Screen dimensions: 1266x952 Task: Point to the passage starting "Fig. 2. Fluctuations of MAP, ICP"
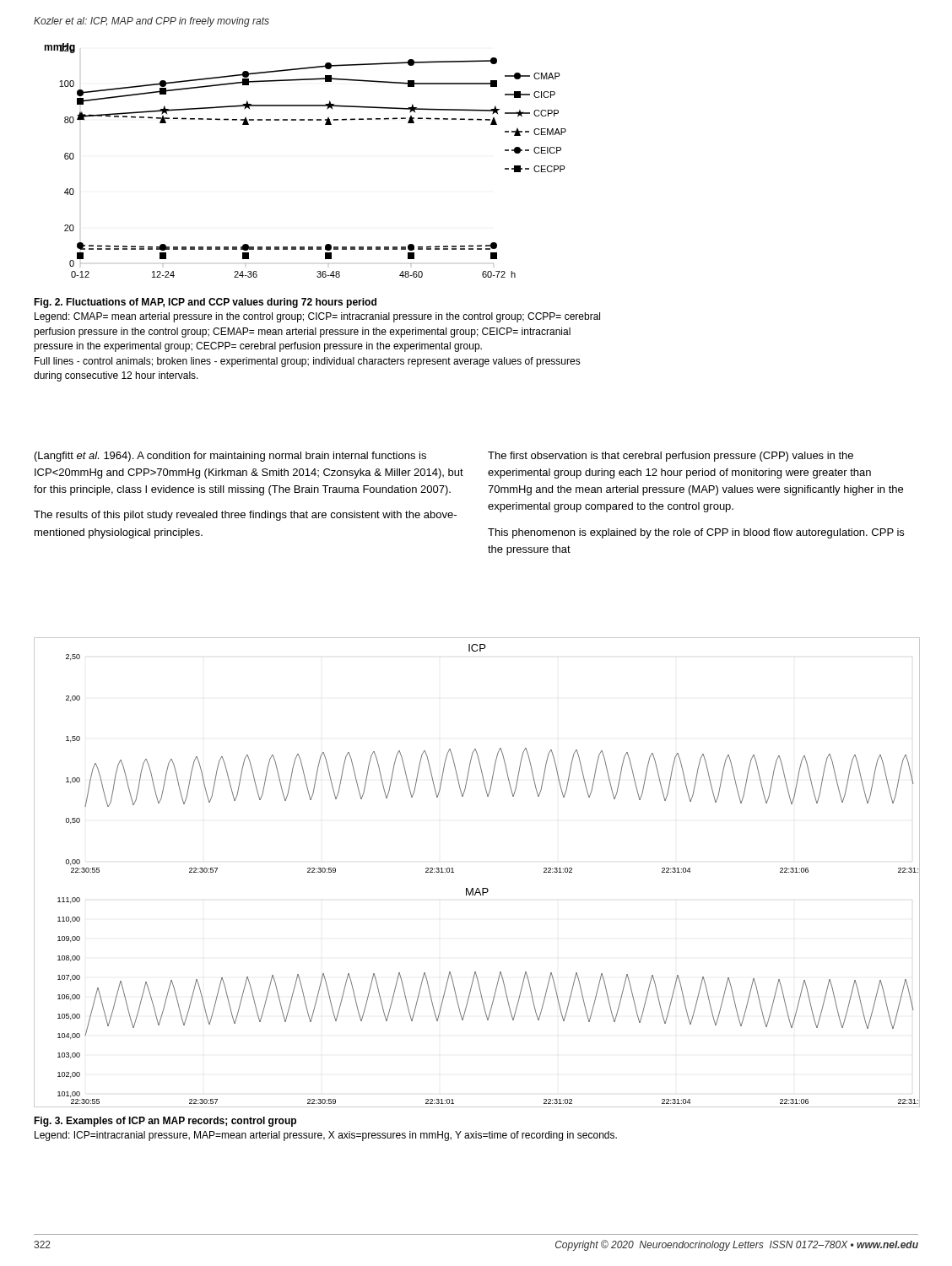pyautogui.click(x=317, y=339)
